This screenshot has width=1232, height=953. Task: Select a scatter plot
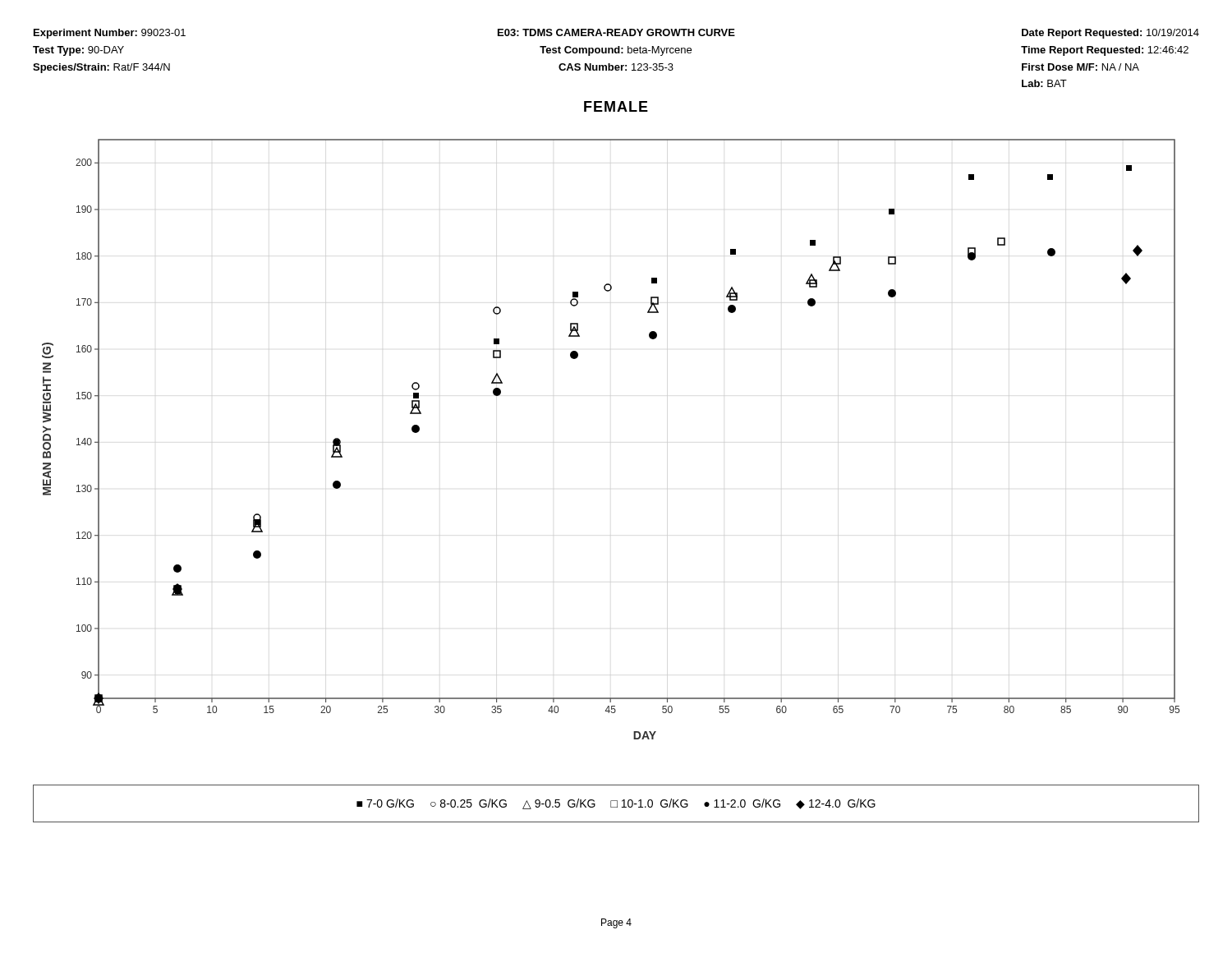pos(616,444)
